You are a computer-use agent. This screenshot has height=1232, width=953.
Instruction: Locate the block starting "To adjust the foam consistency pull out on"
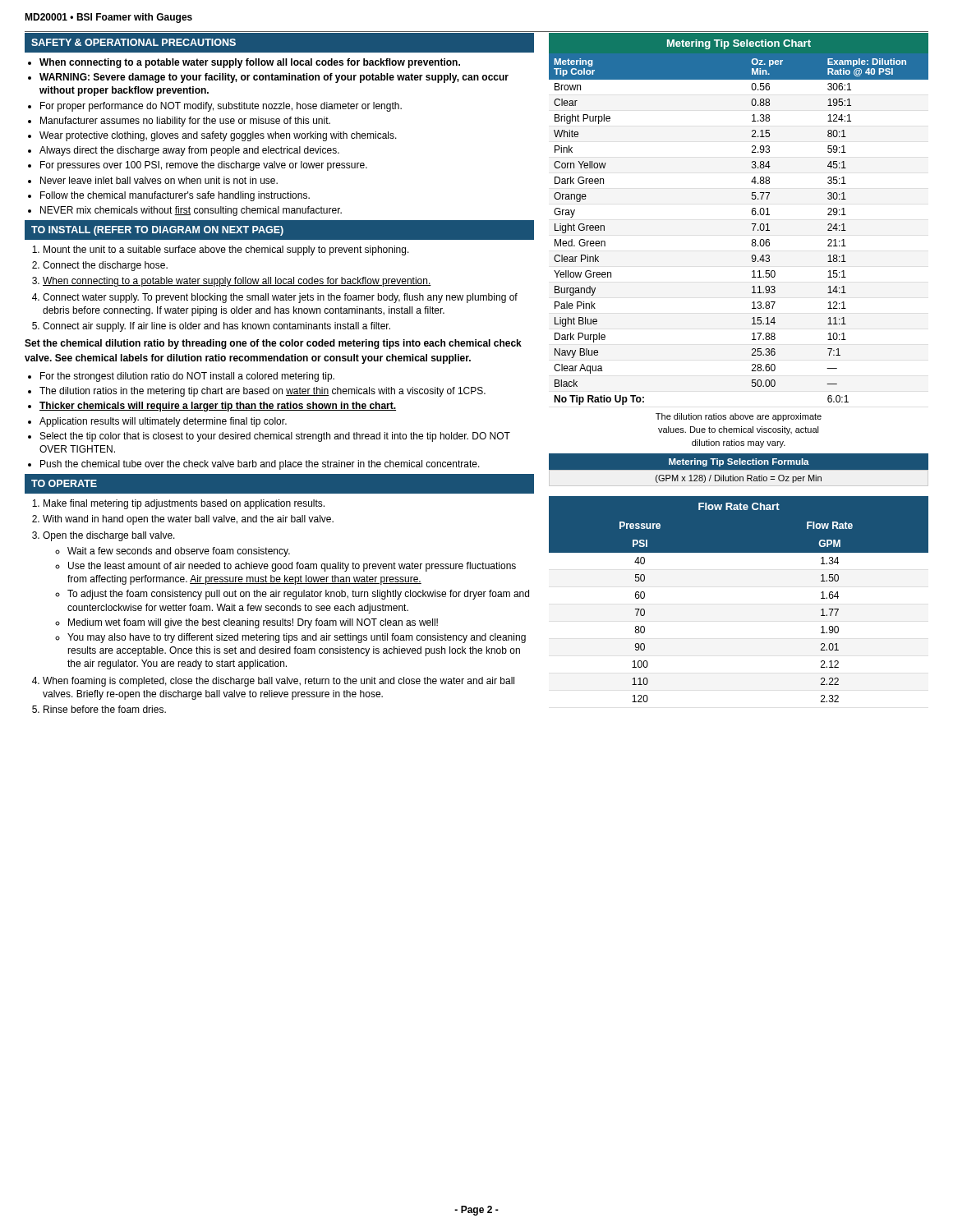[x=299, y=601]
